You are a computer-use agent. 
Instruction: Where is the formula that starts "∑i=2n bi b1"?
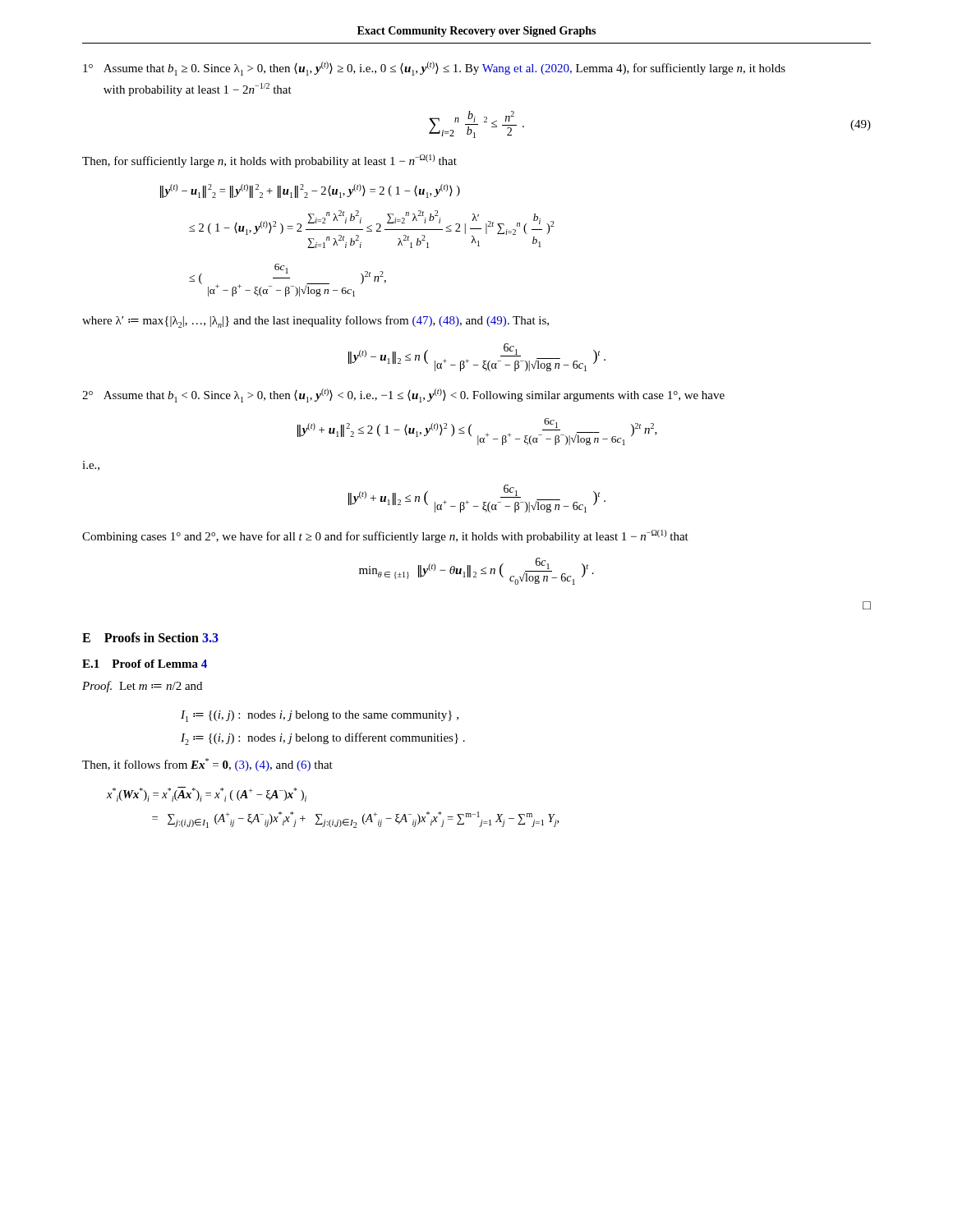(x=471, y=124)
